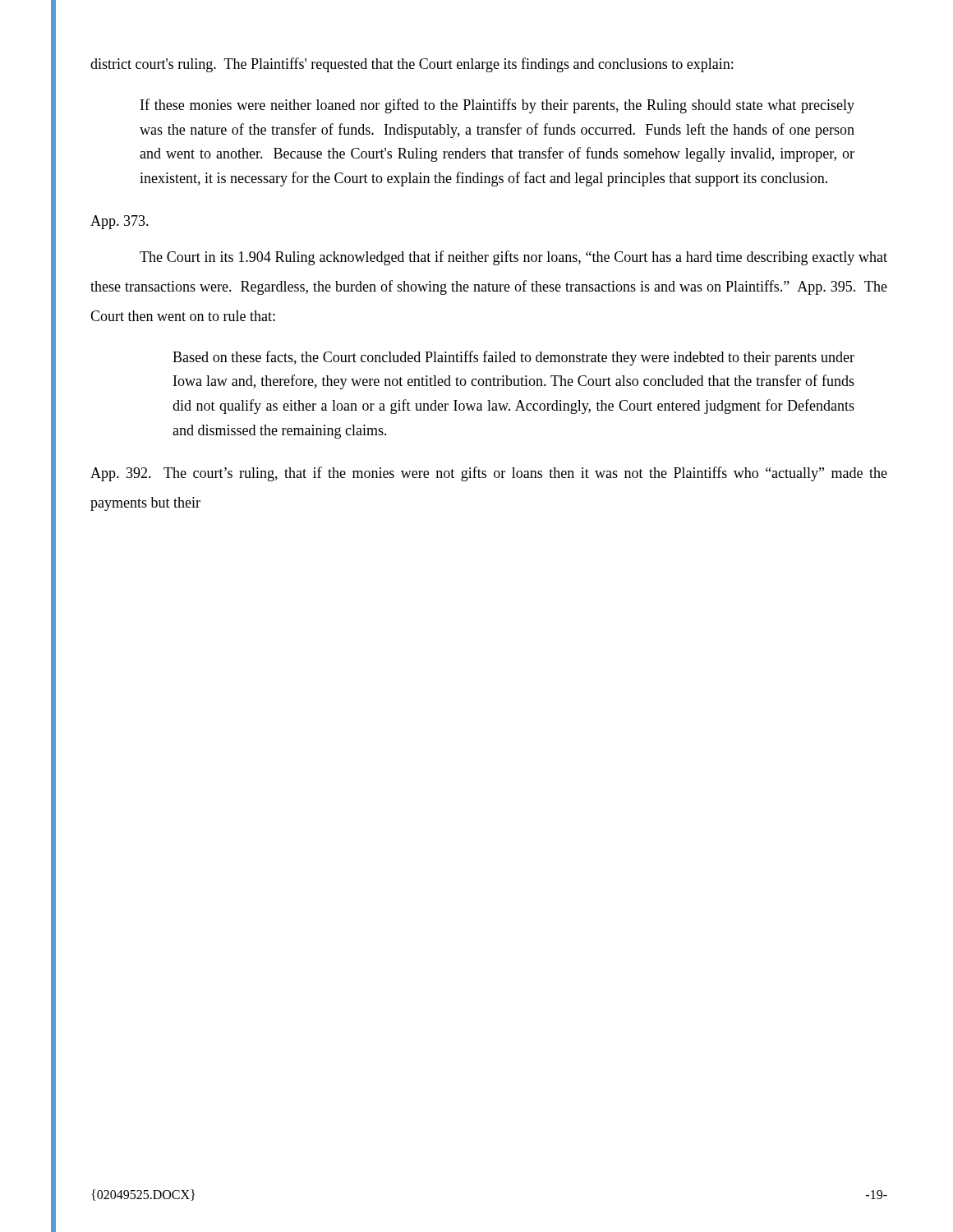
Task: Select the text block that reads "App. 392. The court’s ruling, that if"
Action: pos(489,487)
